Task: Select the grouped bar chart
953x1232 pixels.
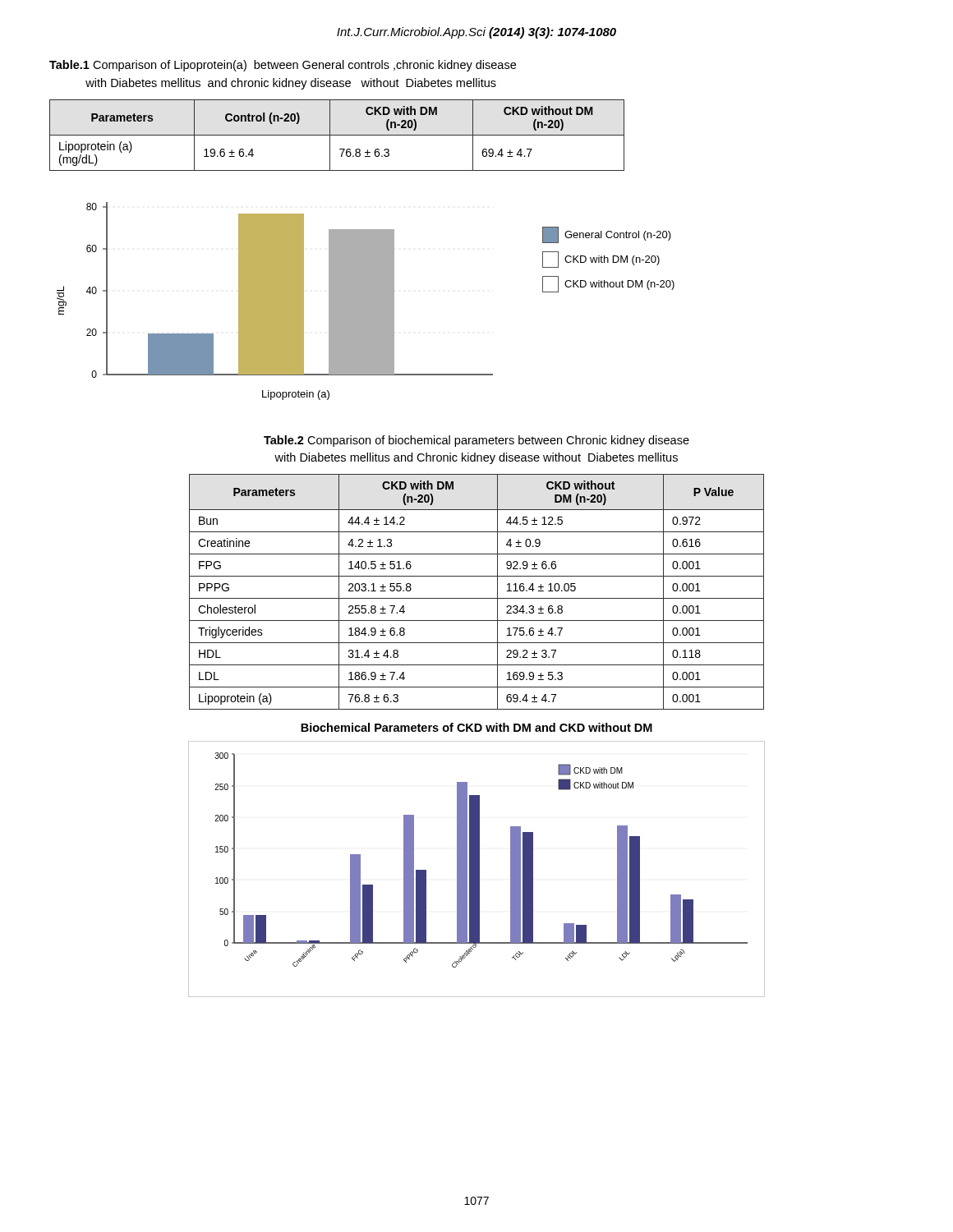Action: click(x=476, y=869)
